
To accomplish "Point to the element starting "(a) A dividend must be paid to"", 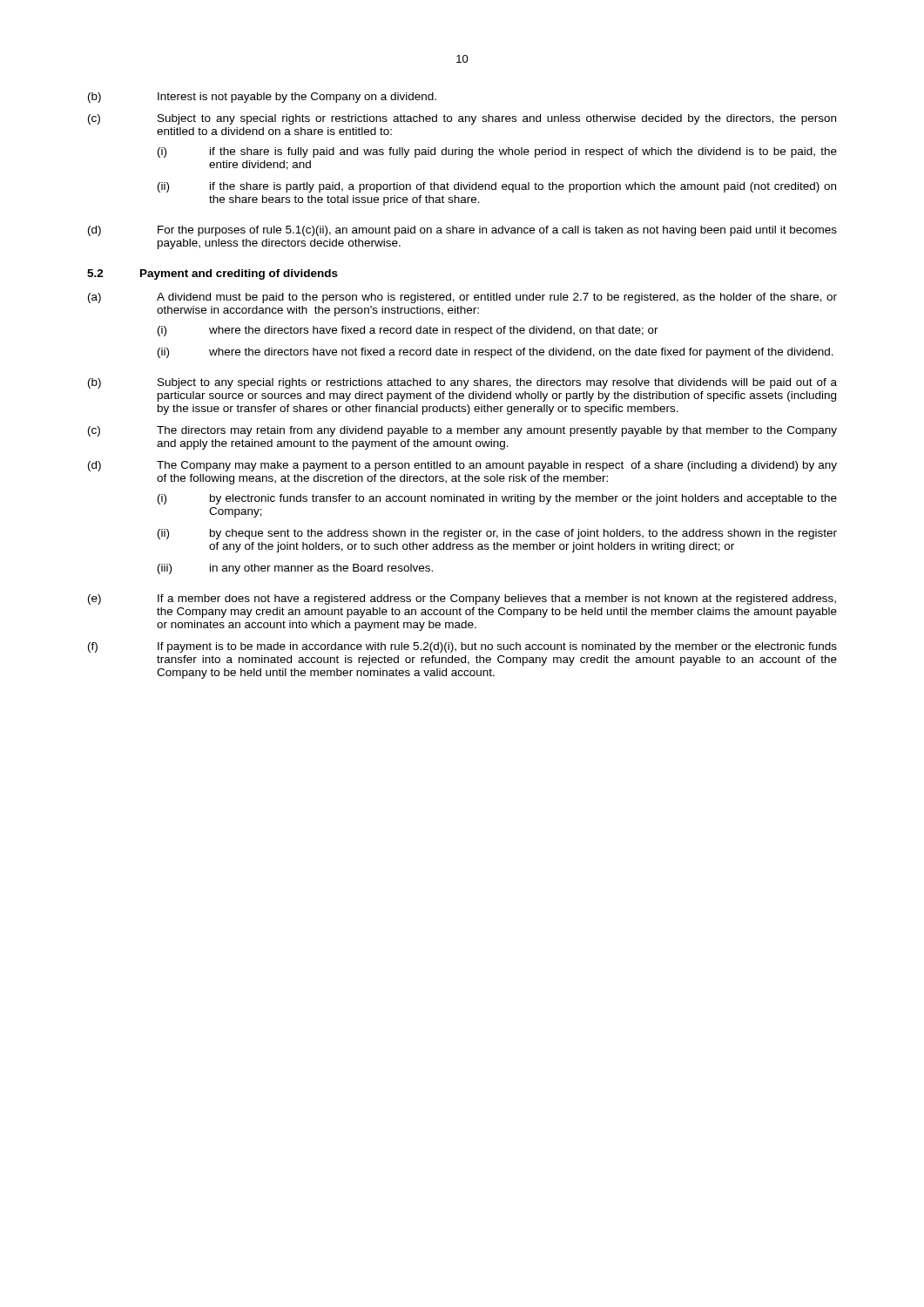I will click(462, 329).
